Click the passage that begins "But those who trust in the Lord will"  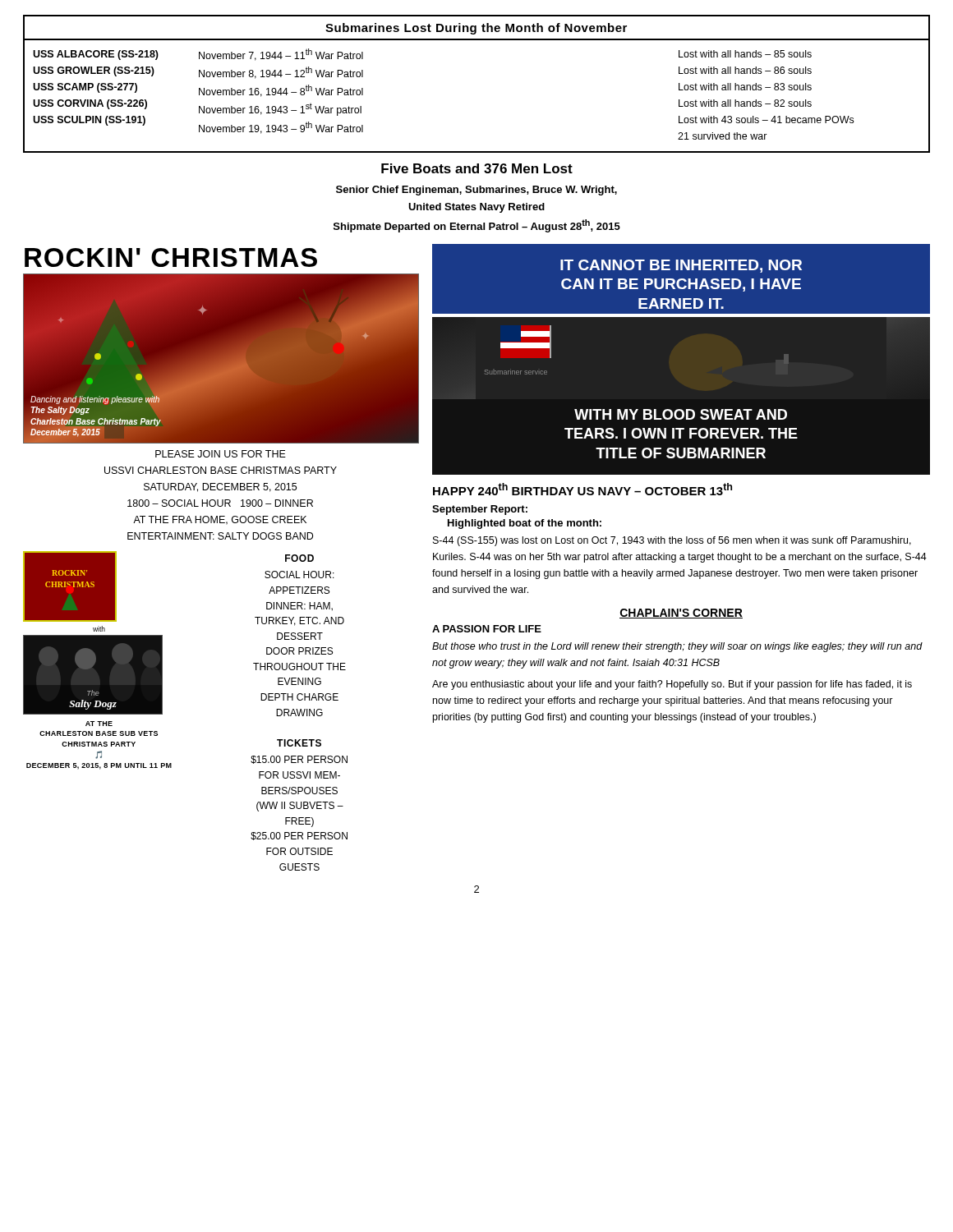click(677, 655)
